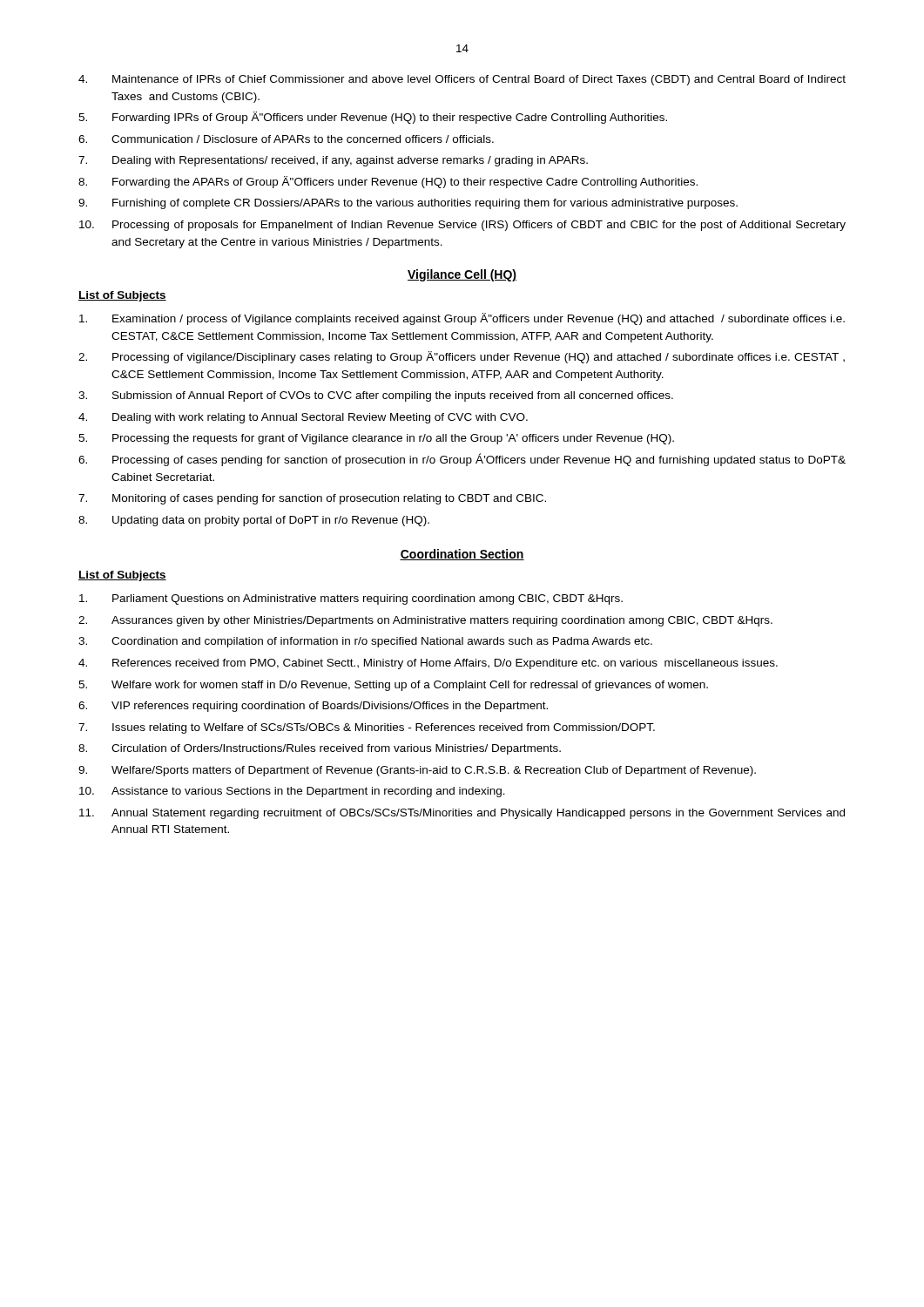Locate the text starting "6. VIP references requiring coordination of Boards/Divisions/Offices"

point(462,706)
